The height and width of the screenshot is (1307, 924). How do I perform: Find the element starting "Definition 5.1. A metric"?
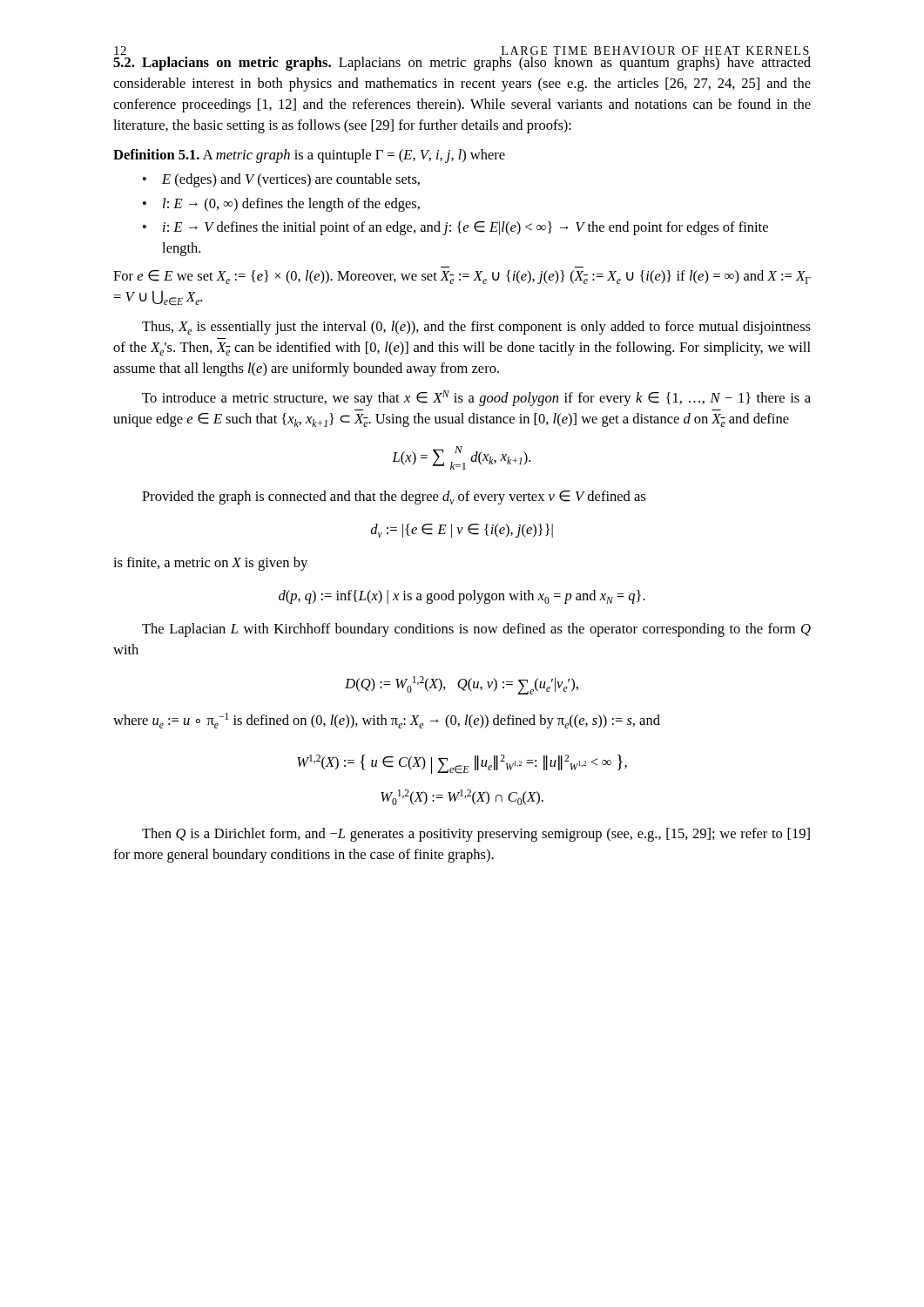pyautogui.click(x=309, y=154)
